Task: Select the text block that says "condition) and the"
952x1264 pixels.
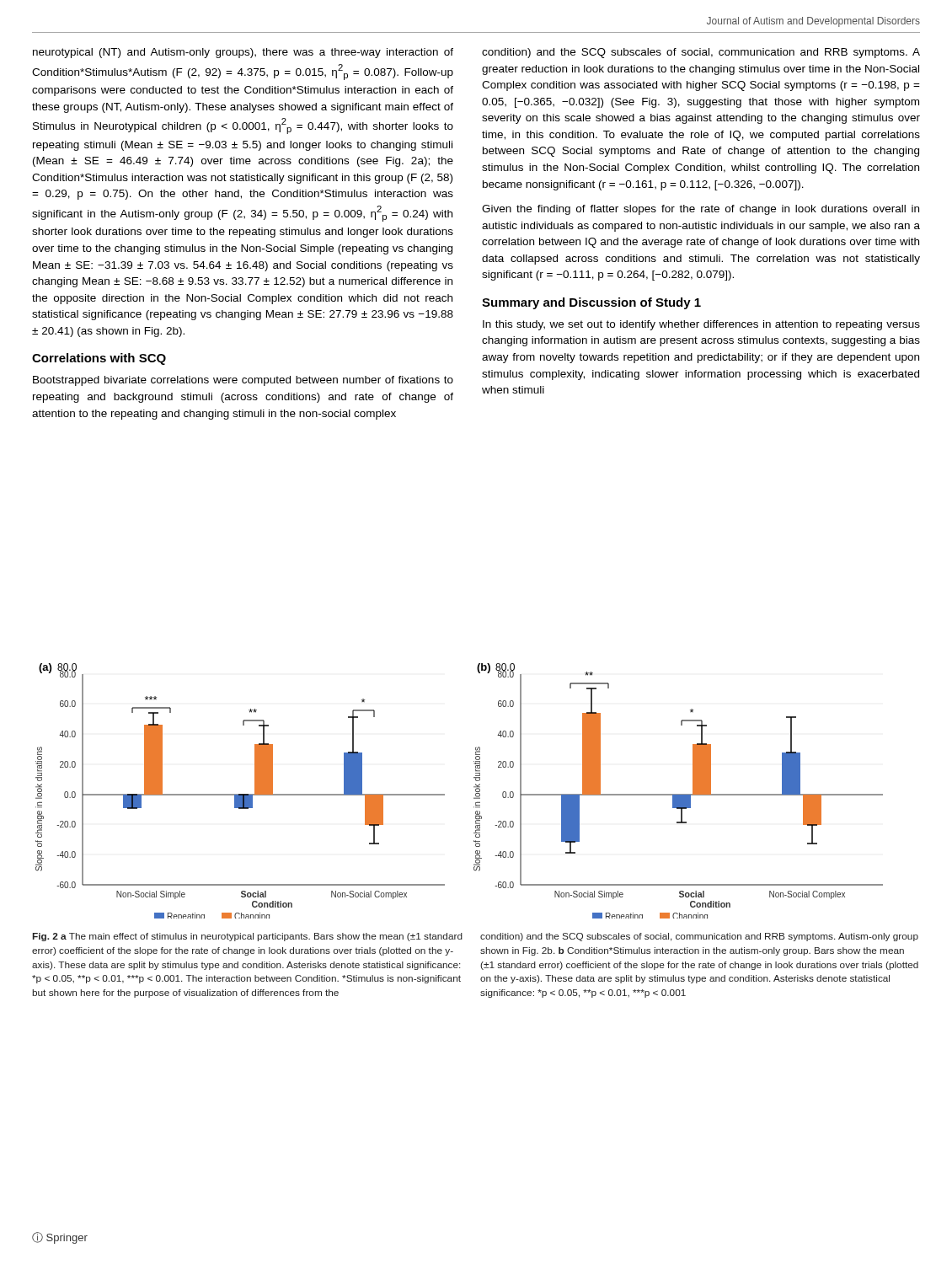Action: point(701,163)
